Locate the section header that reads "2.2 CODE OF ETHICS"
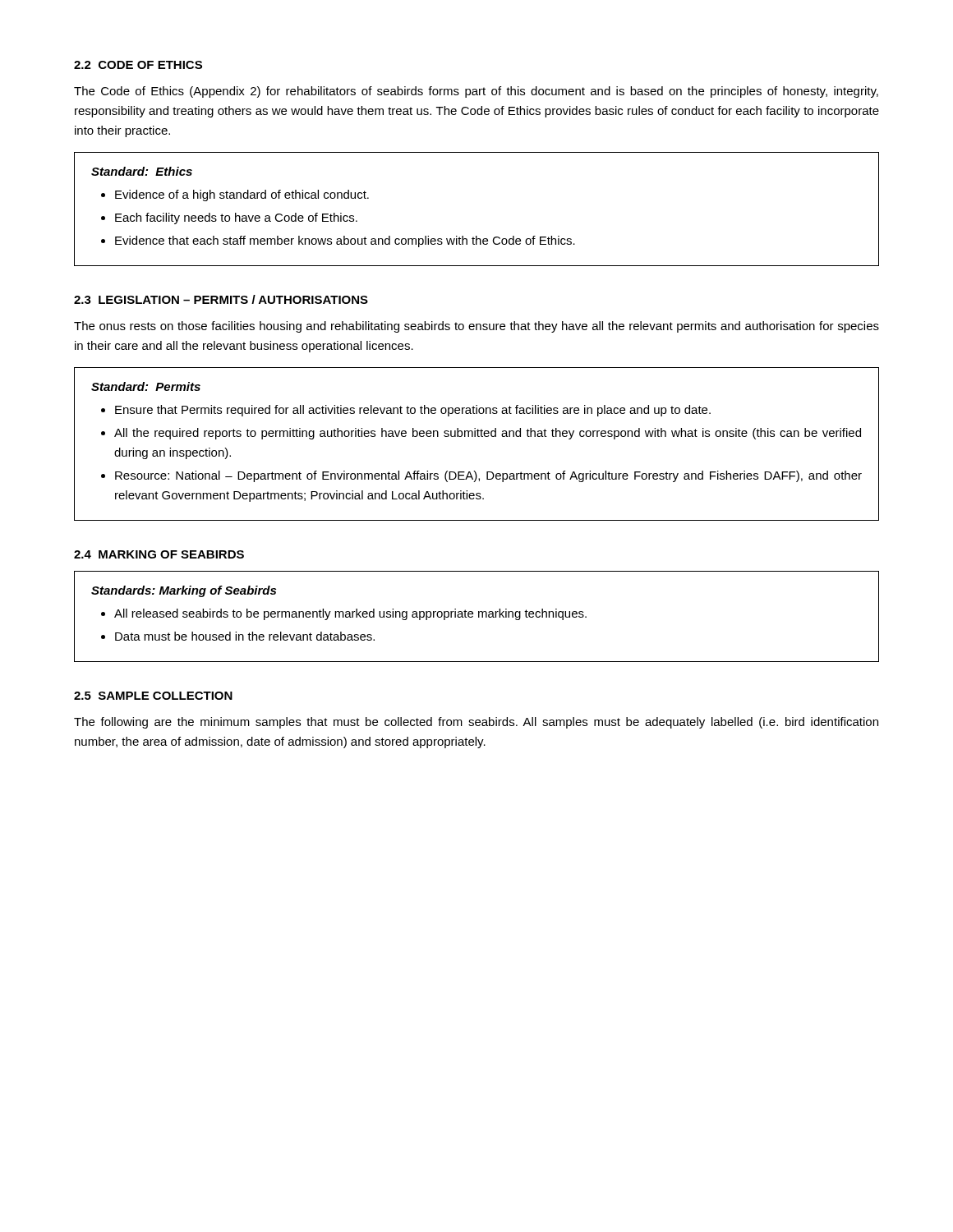 [x=138, y=64]
